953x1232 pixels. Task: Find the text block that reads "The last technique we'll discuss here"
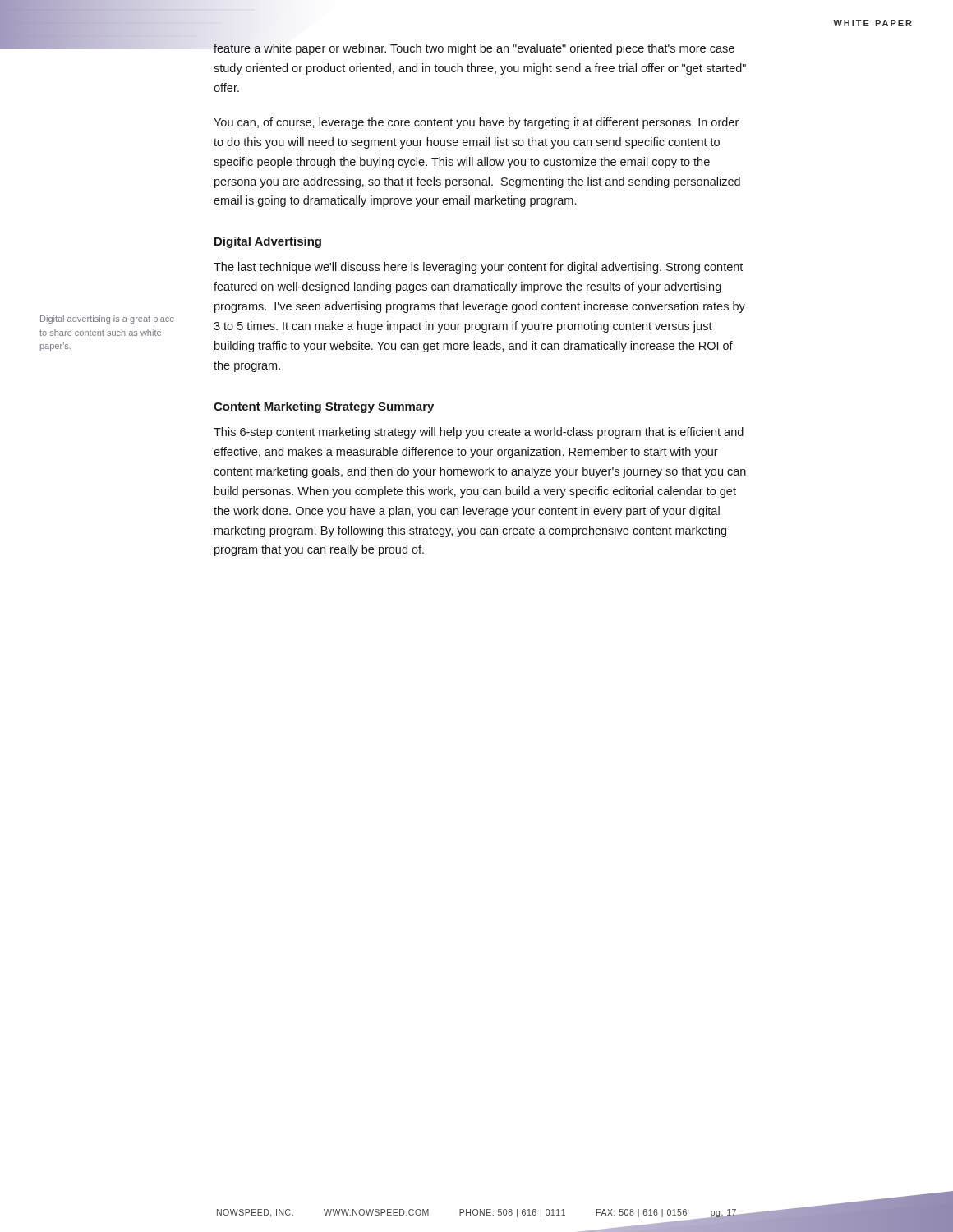tap(481, 317)
